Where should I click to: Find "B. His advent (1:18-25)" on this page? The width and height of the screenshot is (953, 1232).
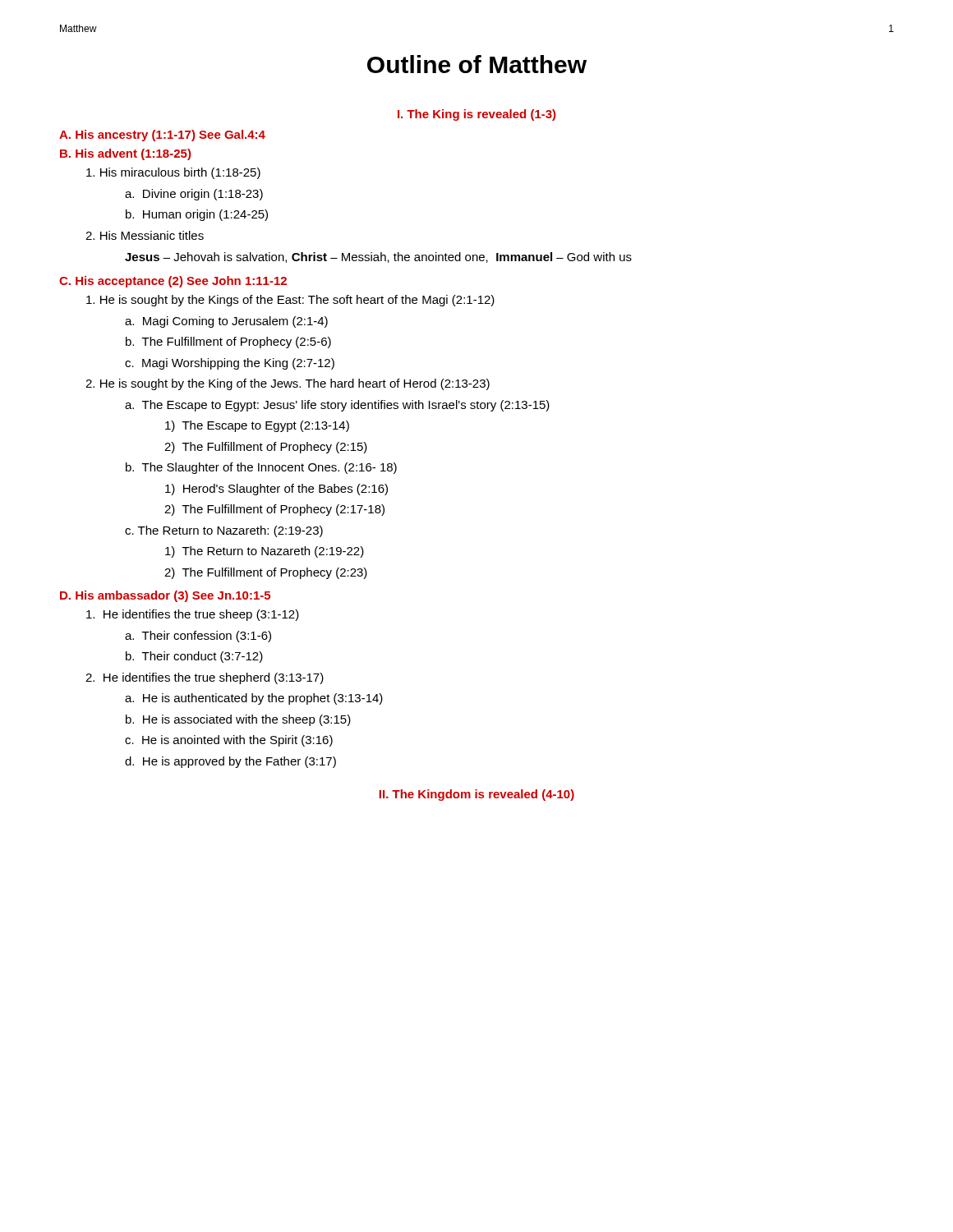125,153
